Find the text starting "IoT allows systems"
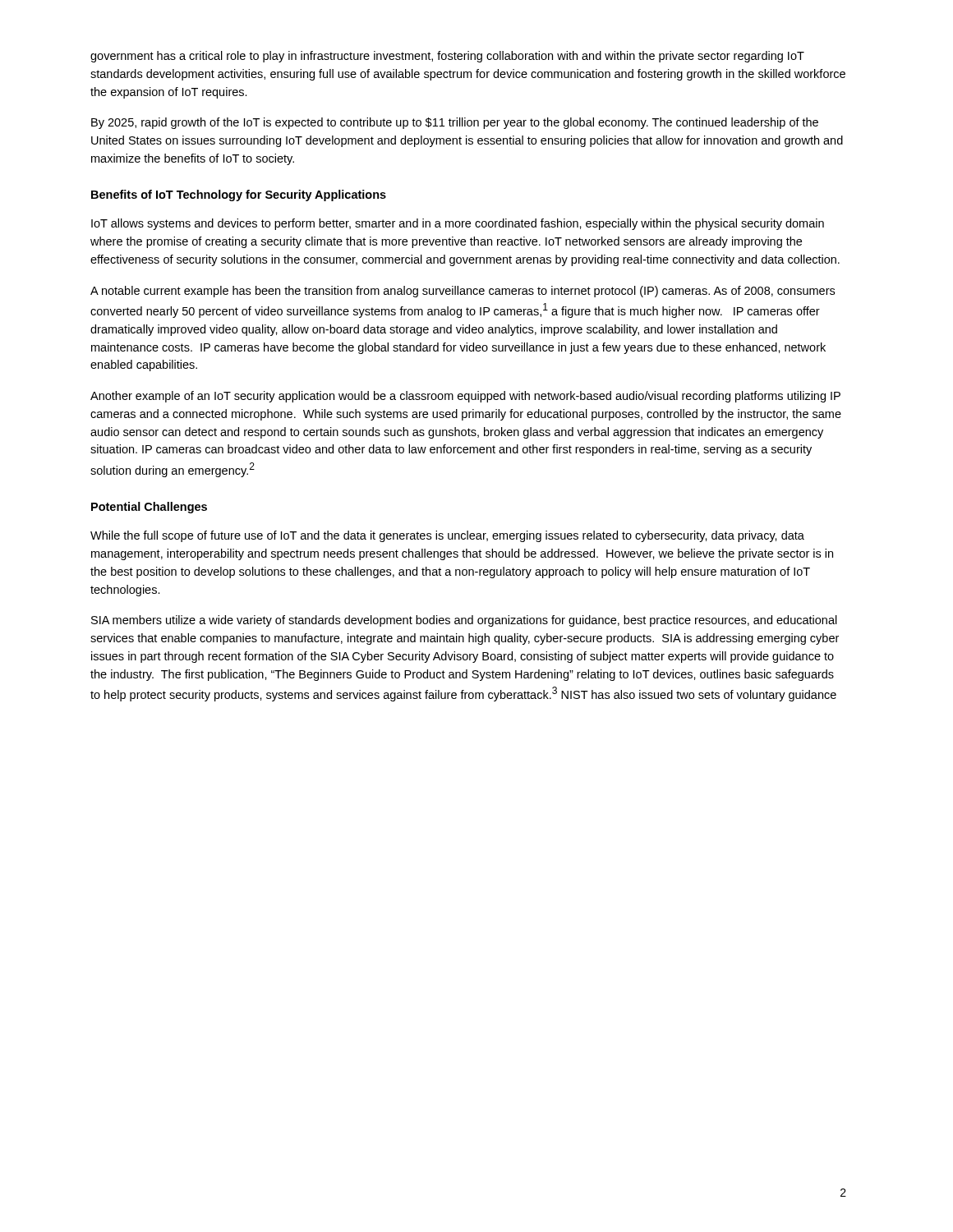 pos(465,241)
